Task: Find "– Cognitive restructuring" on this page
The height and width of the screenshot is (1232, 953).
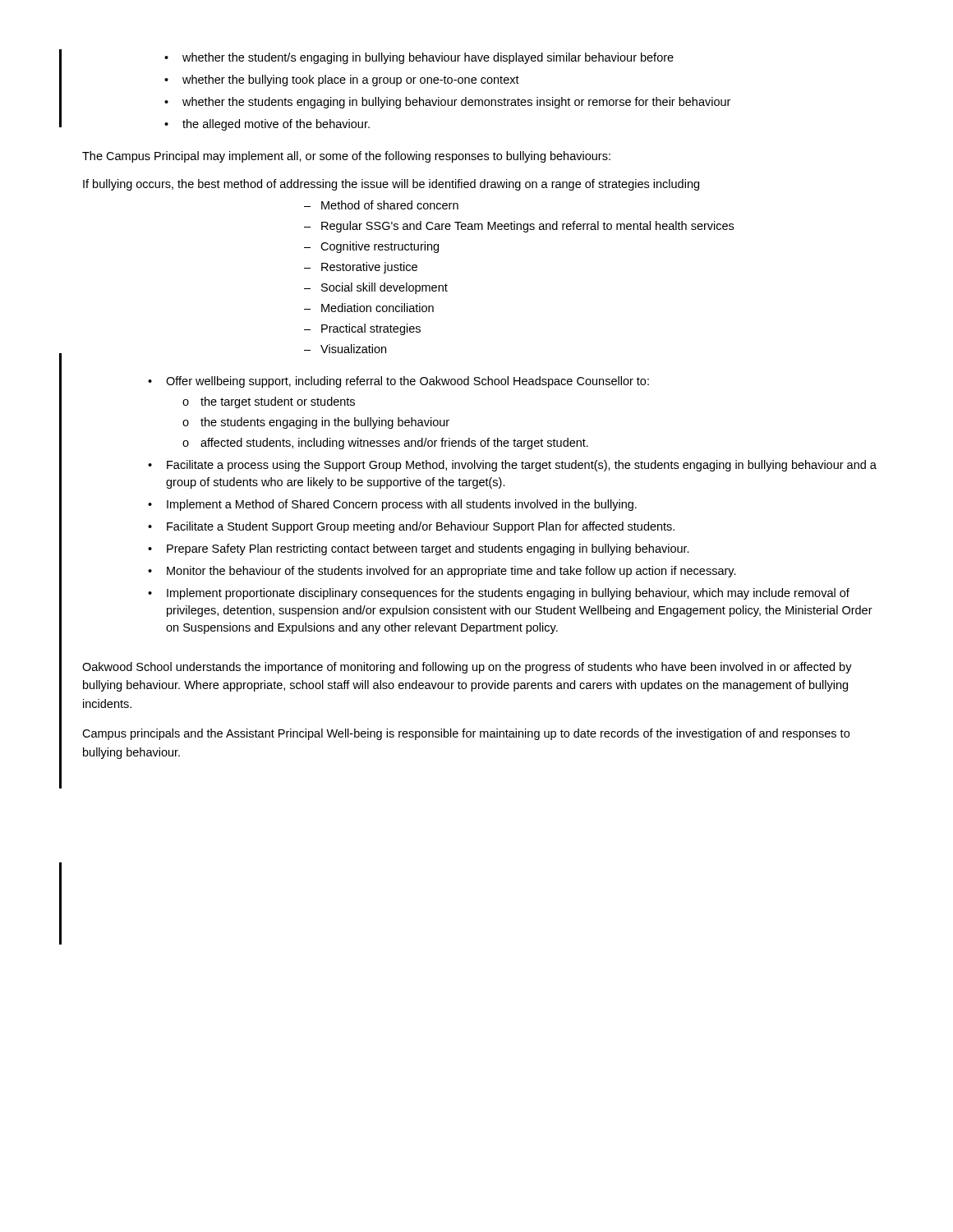Action: (372, 247)
